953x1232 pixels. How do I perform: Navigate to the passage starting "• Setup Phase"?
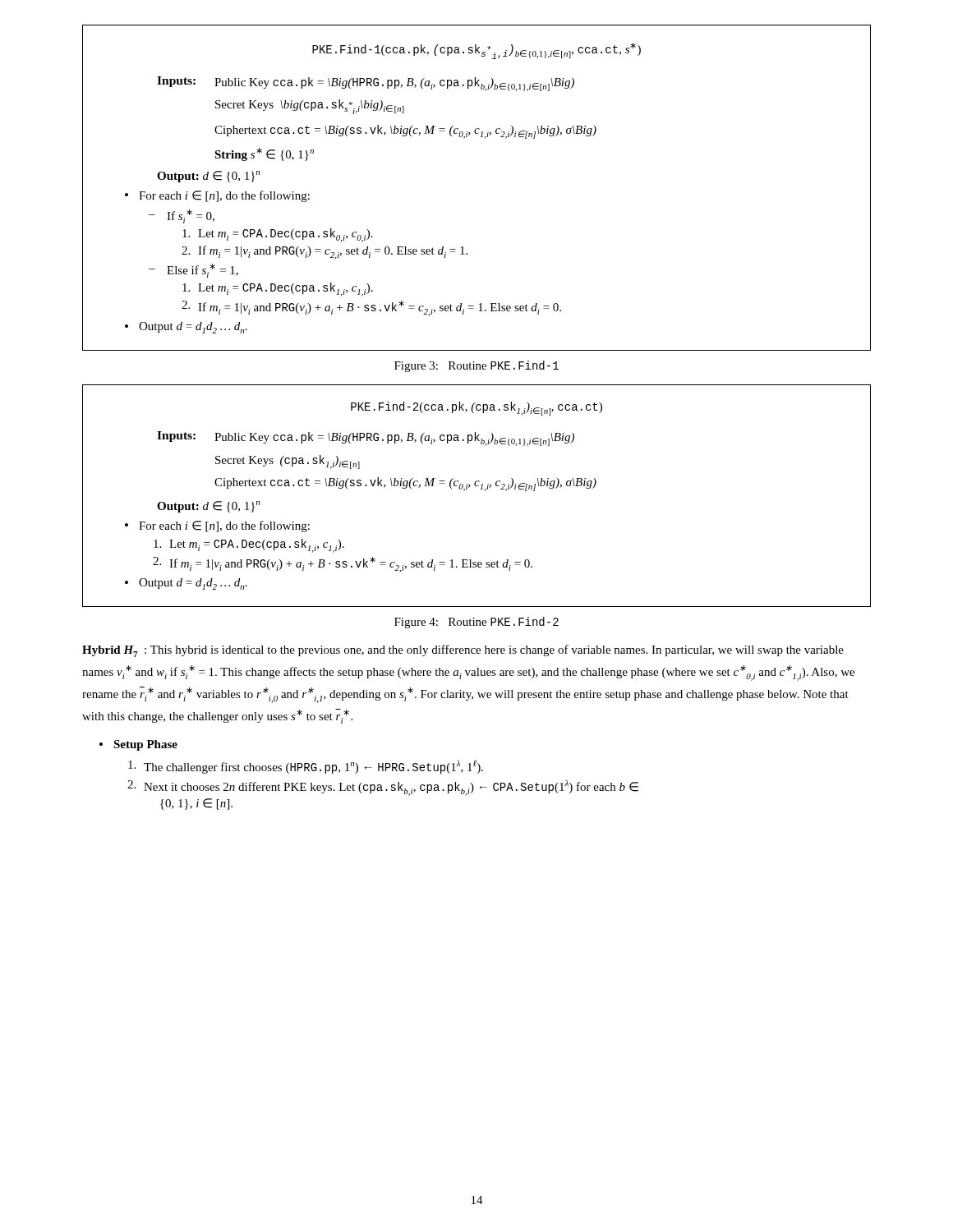coord(138,745)
